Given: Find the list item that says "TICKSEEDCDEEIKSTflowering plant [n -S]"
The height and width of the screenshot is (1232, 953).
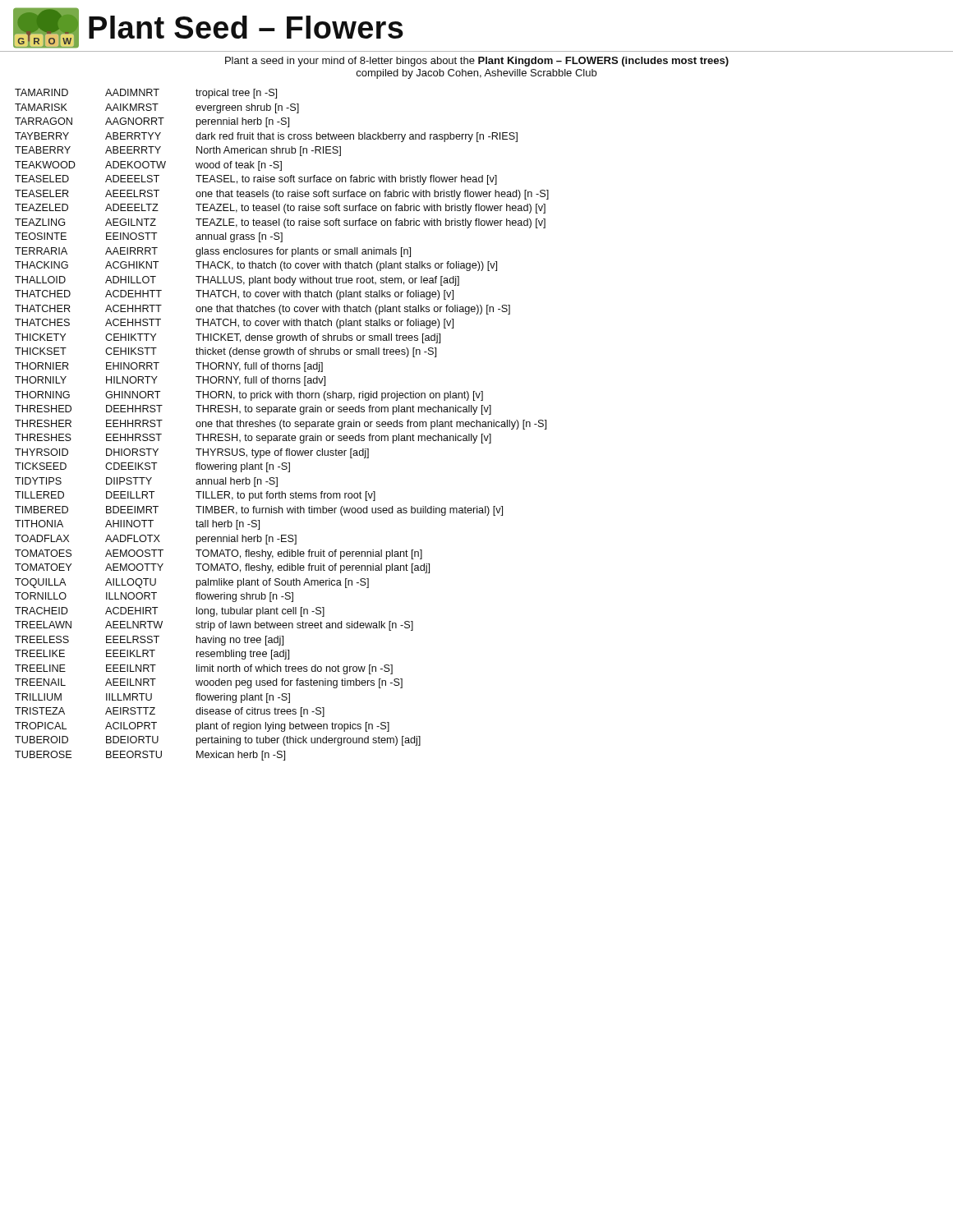Looking at the screenshot, I should (152, 467).
